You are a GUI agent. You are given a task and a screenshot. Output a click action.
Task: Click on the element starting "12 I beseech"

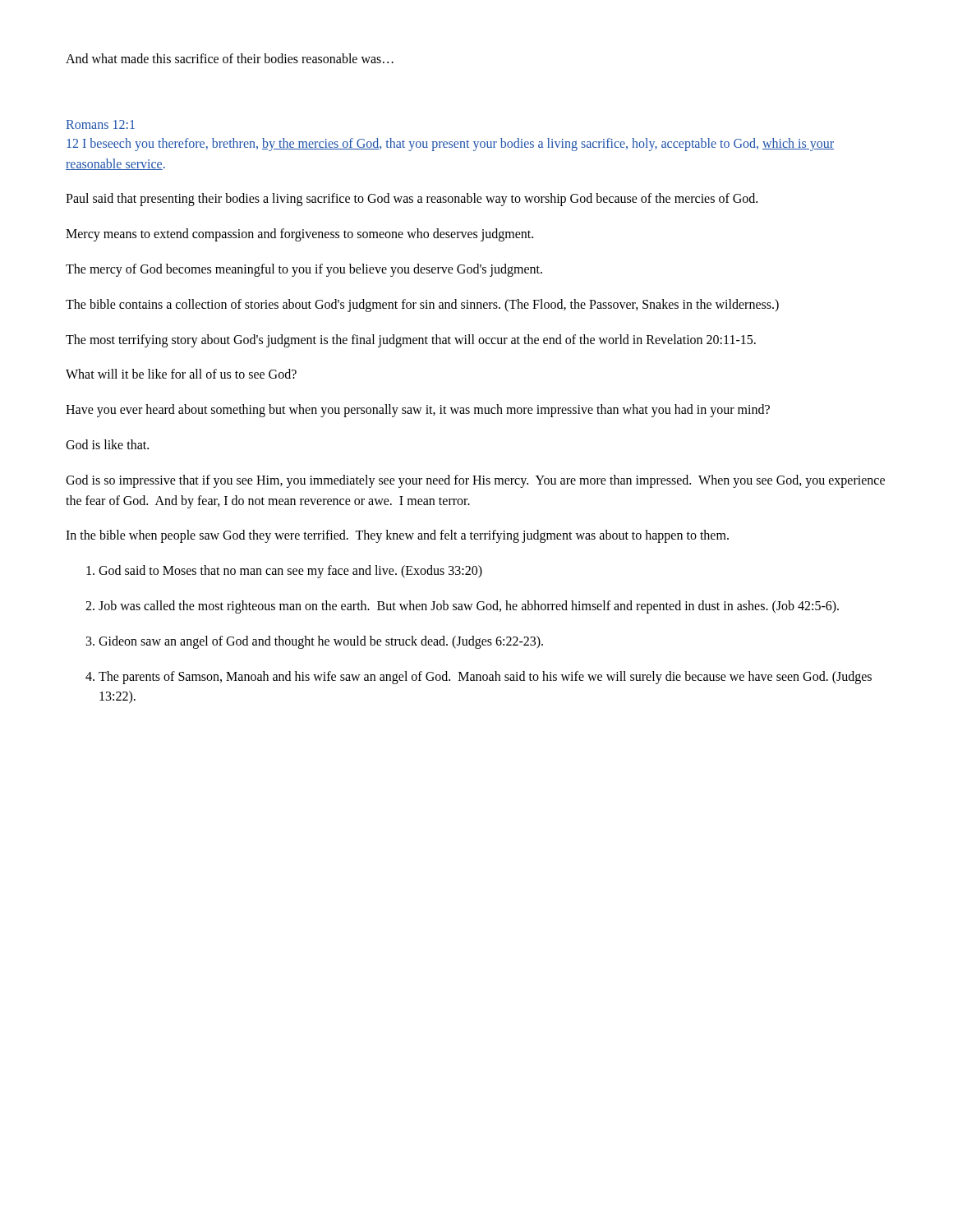coord(450,153)
